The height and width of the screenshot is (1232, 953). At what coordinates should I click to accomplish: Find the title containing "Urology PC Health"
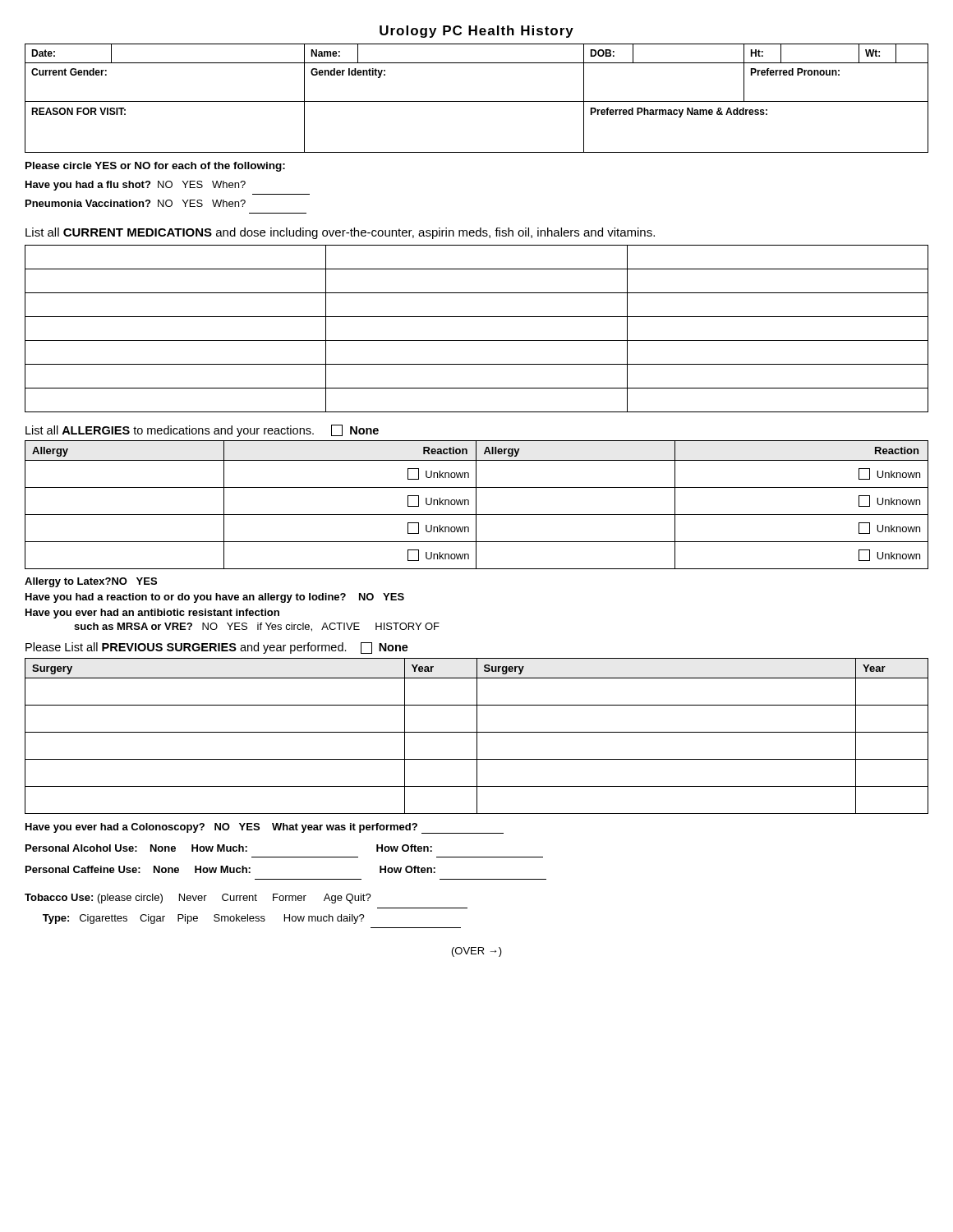click(476, 31)
